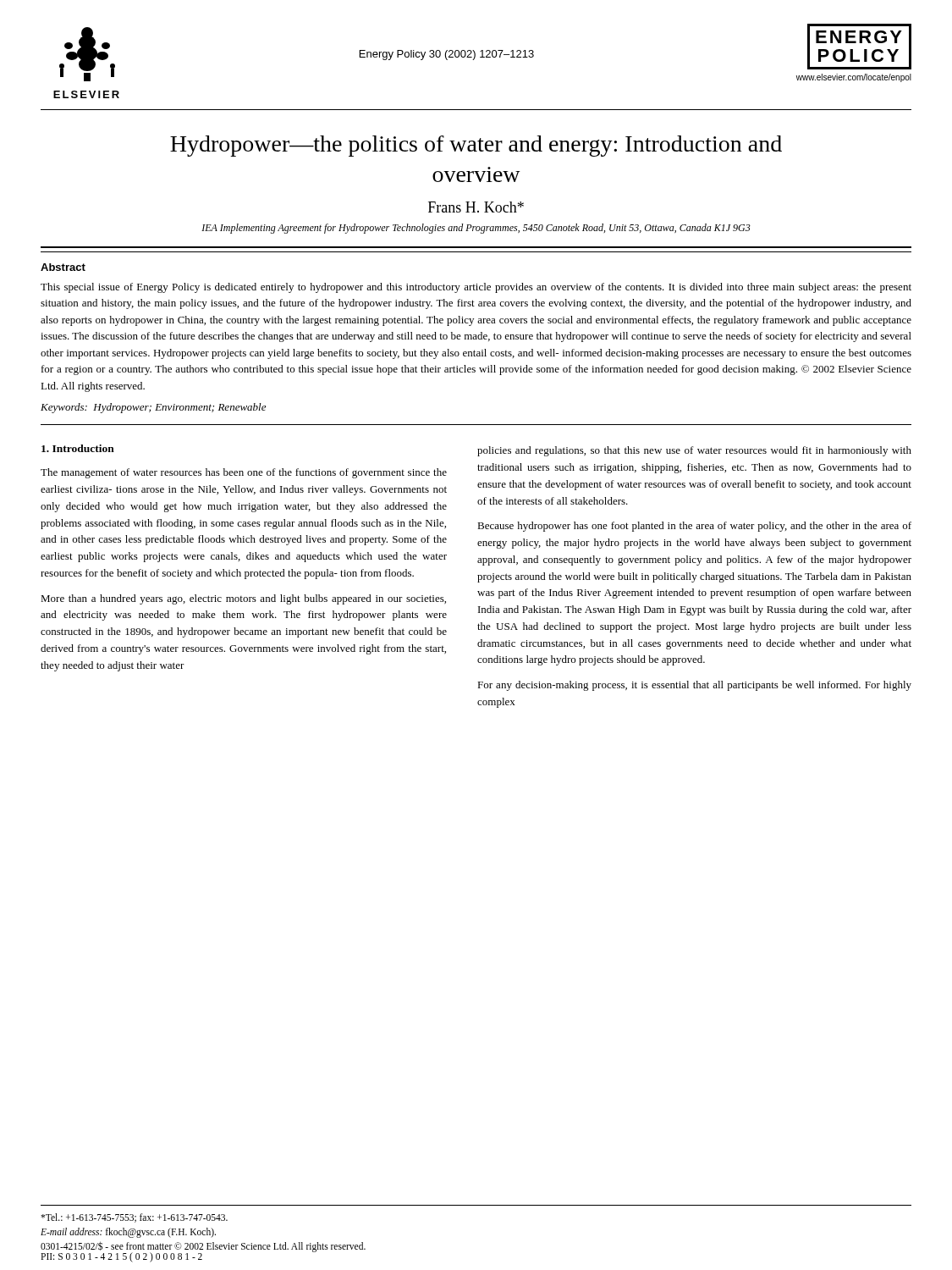Image resolution: width=952 pixels, height=1270 pixels.
Task: Find "1. Introduction" on this page
Action: (77, 449)
